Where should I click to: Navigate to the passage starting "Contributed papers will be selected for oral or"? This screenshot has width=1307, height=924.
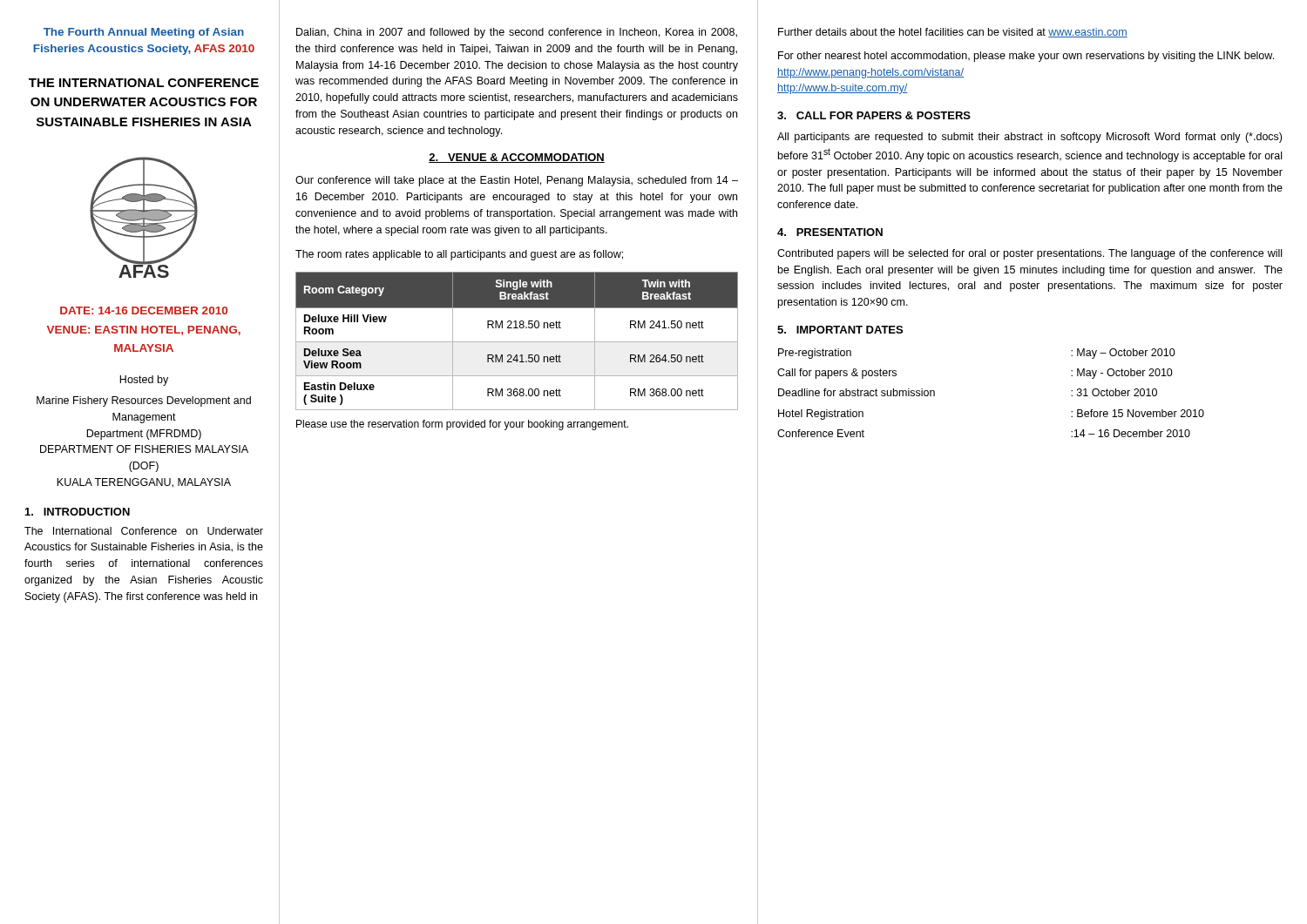(x=1030, y=278)
